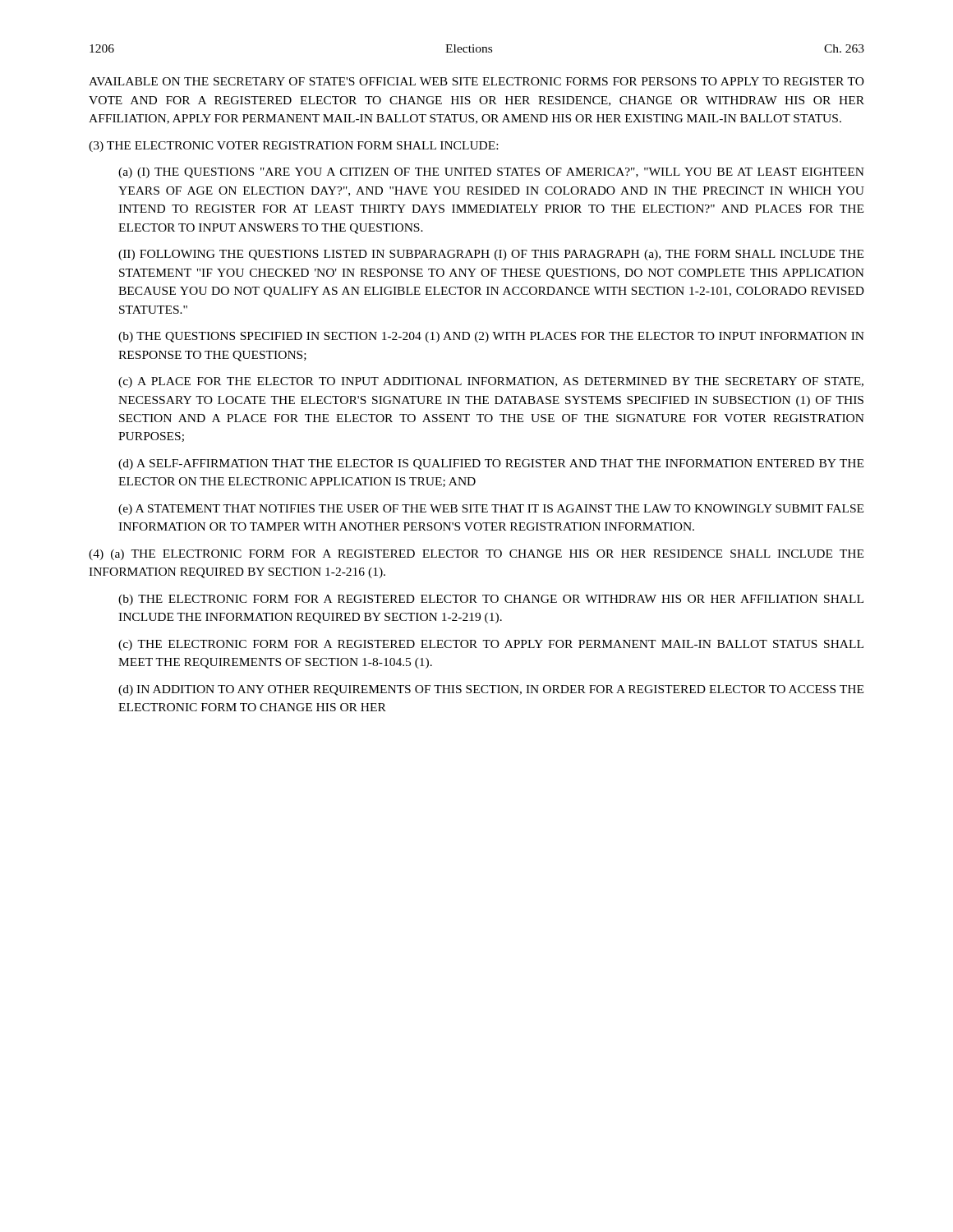Locate the list item with the text "(e) A STATEMENT THAT NOTIFIES"
This screenshot has width=953, height=1232.
[491, 517]
